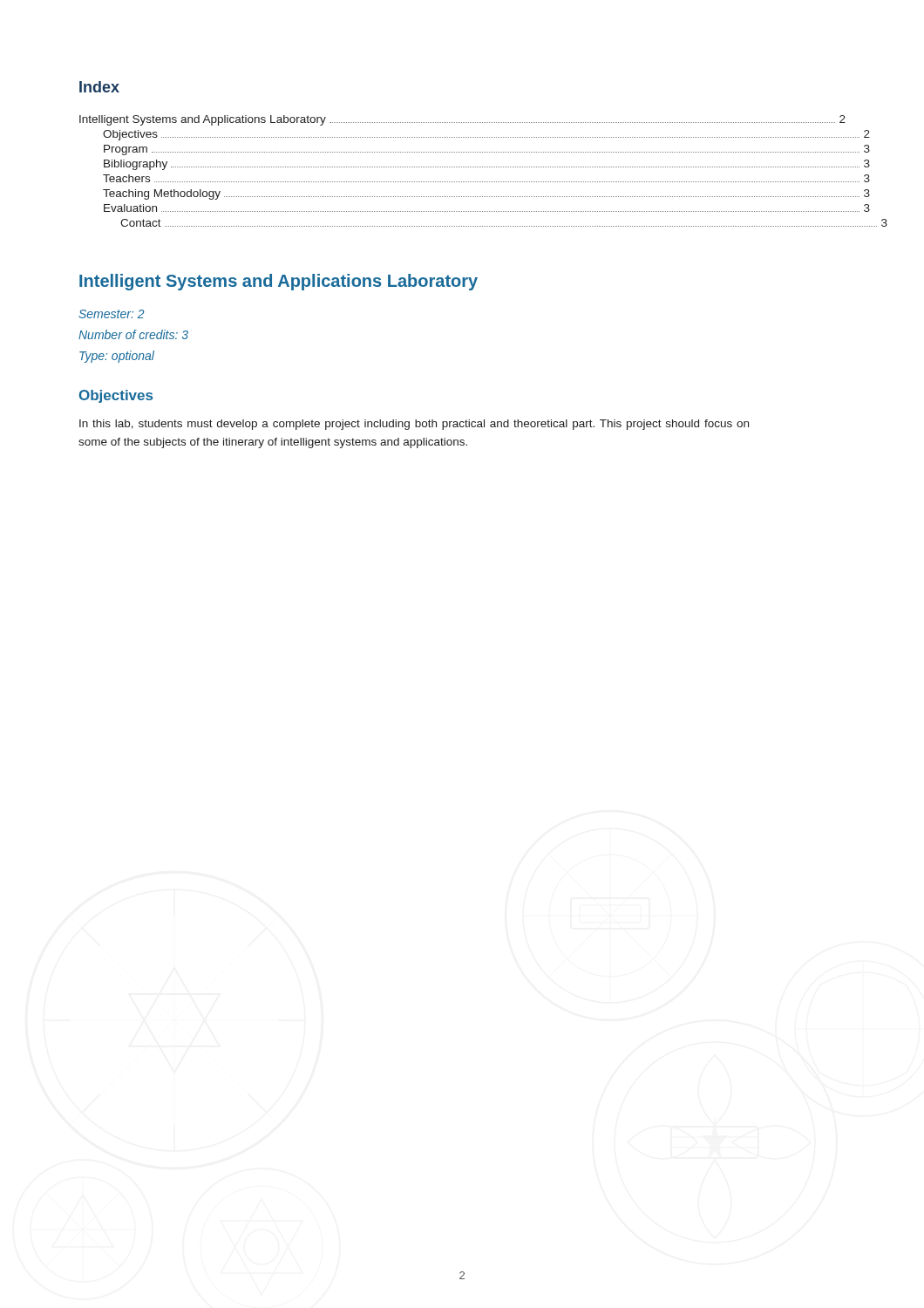Click on the text starting "Intelligent Systems and Applications Laboratory 2"
The image size is (924, 1308).
(x=462, y=119)
